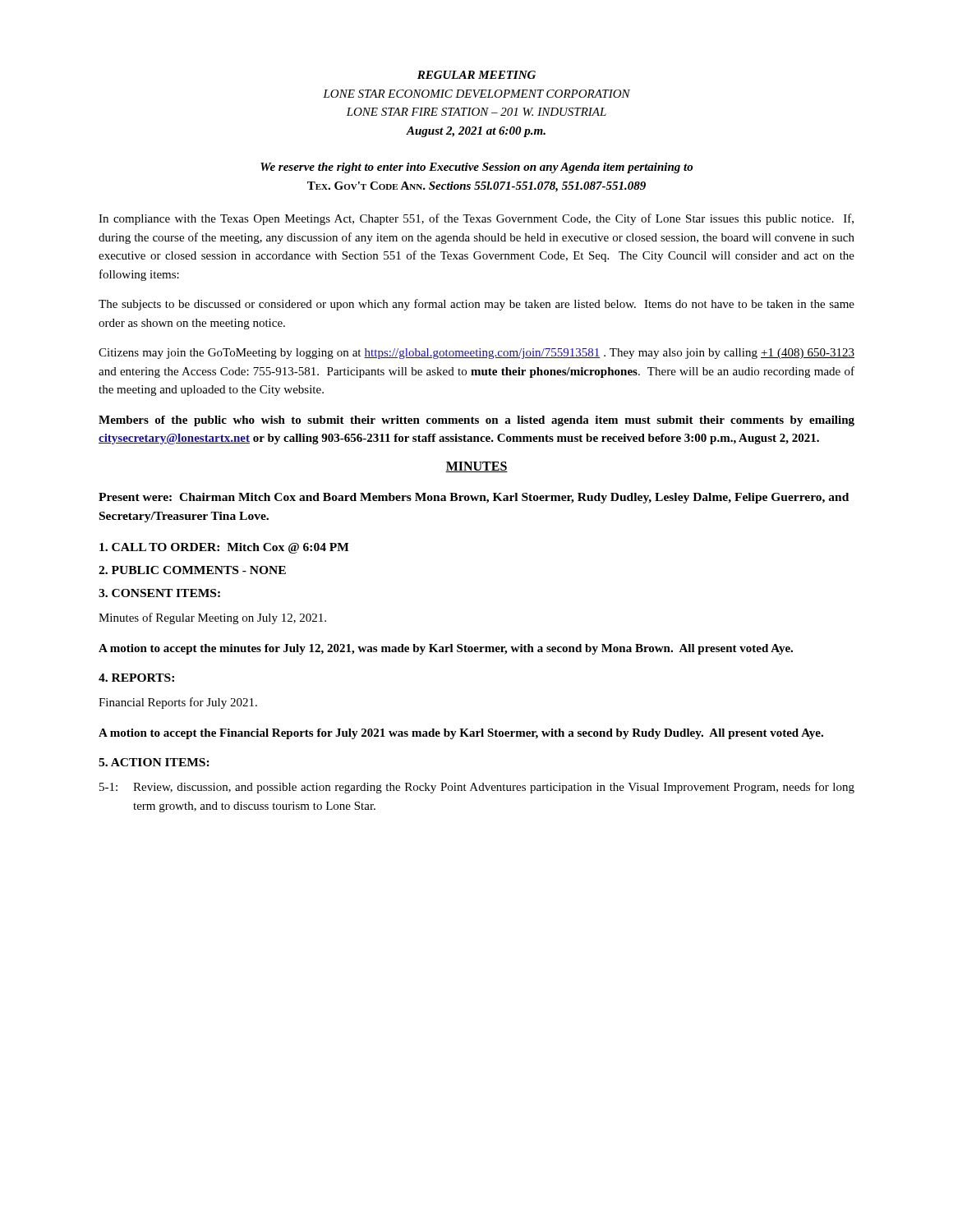Point to the passage starting "5. ACTION ITEMS:"

click(154, 762)
